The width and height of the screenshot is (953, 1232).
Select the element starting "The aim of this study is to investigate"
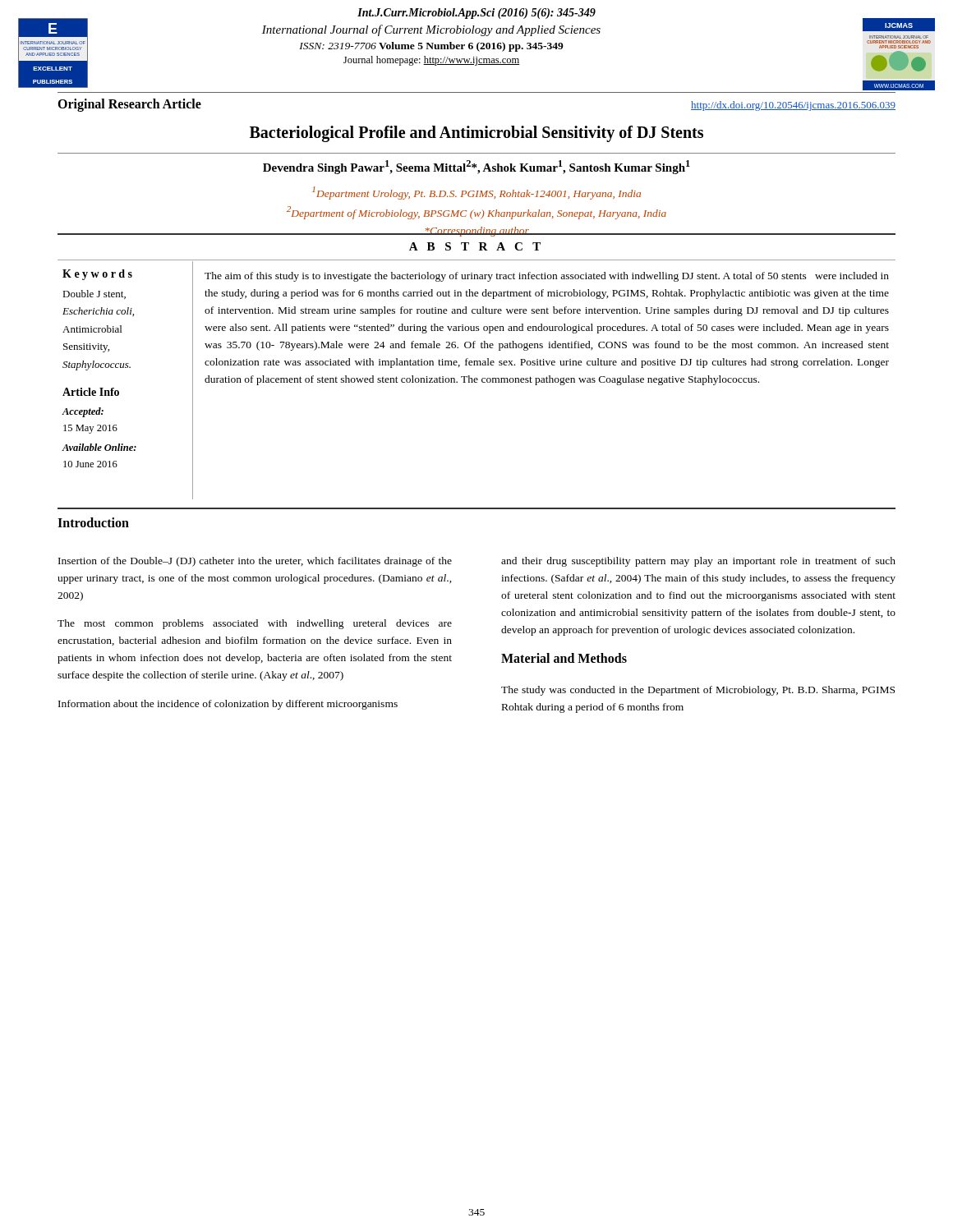click(x=547, y=327)
